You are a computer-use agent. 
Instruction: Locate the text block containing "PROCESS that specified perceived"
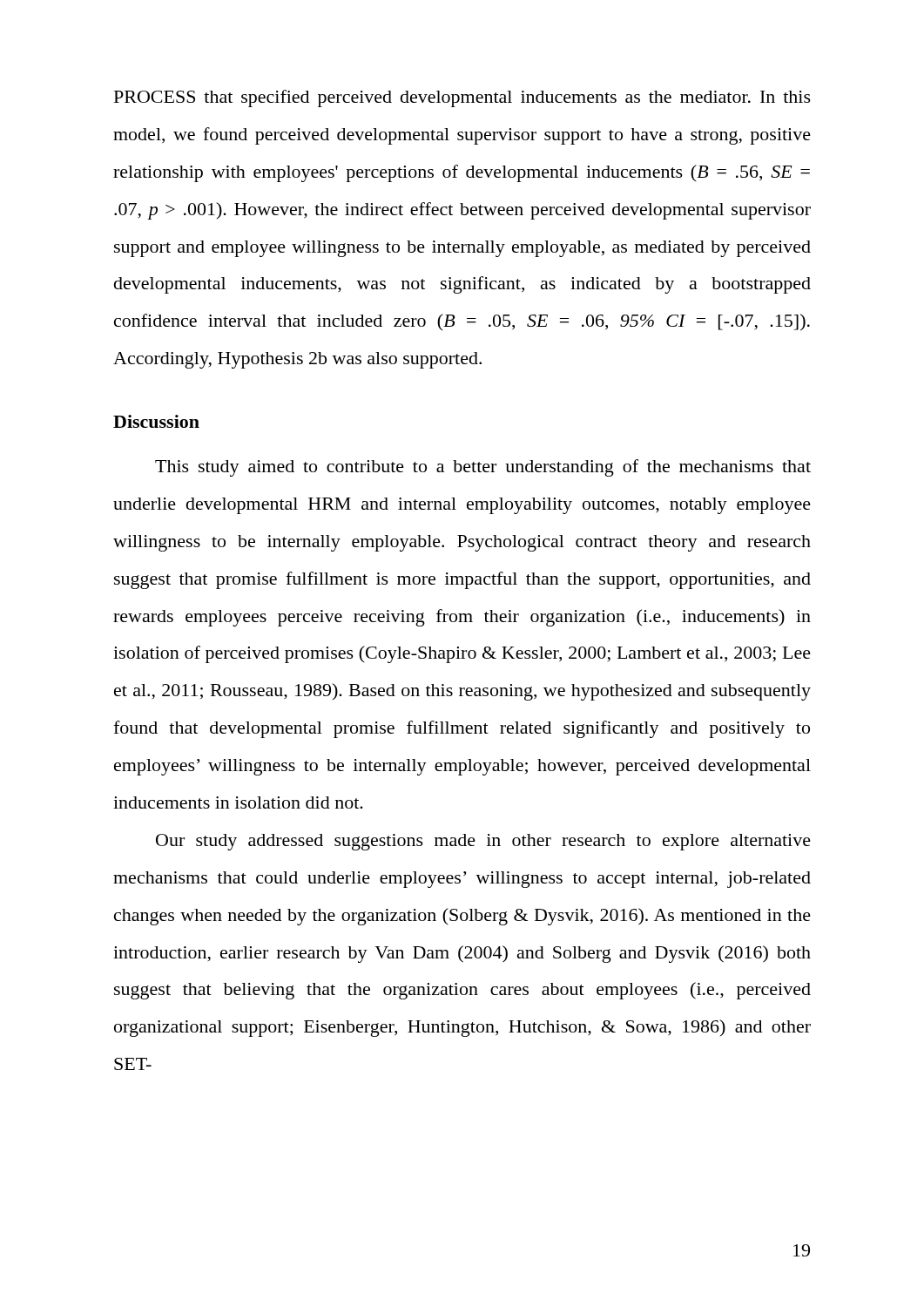[x=462, y=98]
